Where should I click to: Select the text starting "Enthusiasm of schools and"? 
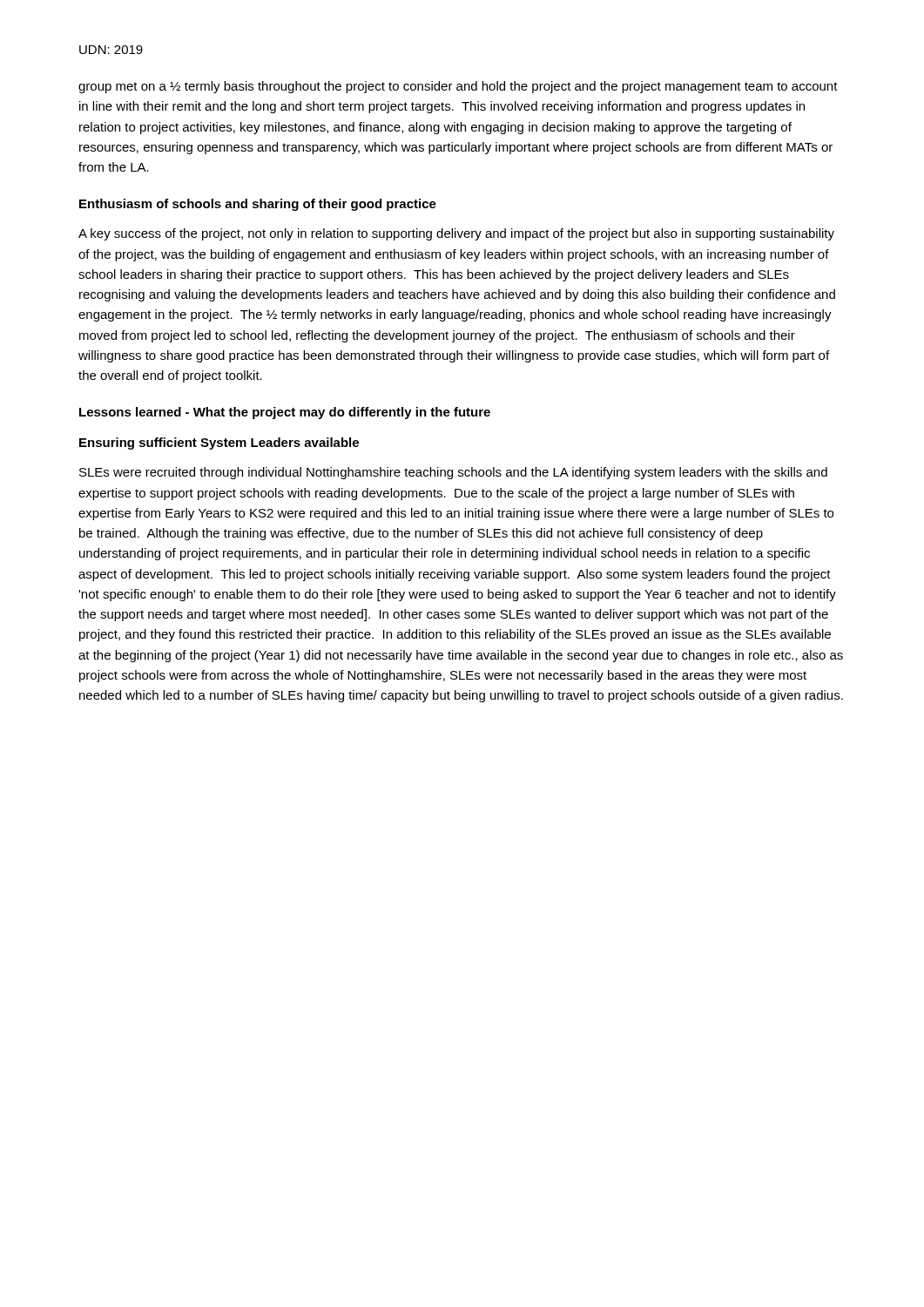click(257, 204)
